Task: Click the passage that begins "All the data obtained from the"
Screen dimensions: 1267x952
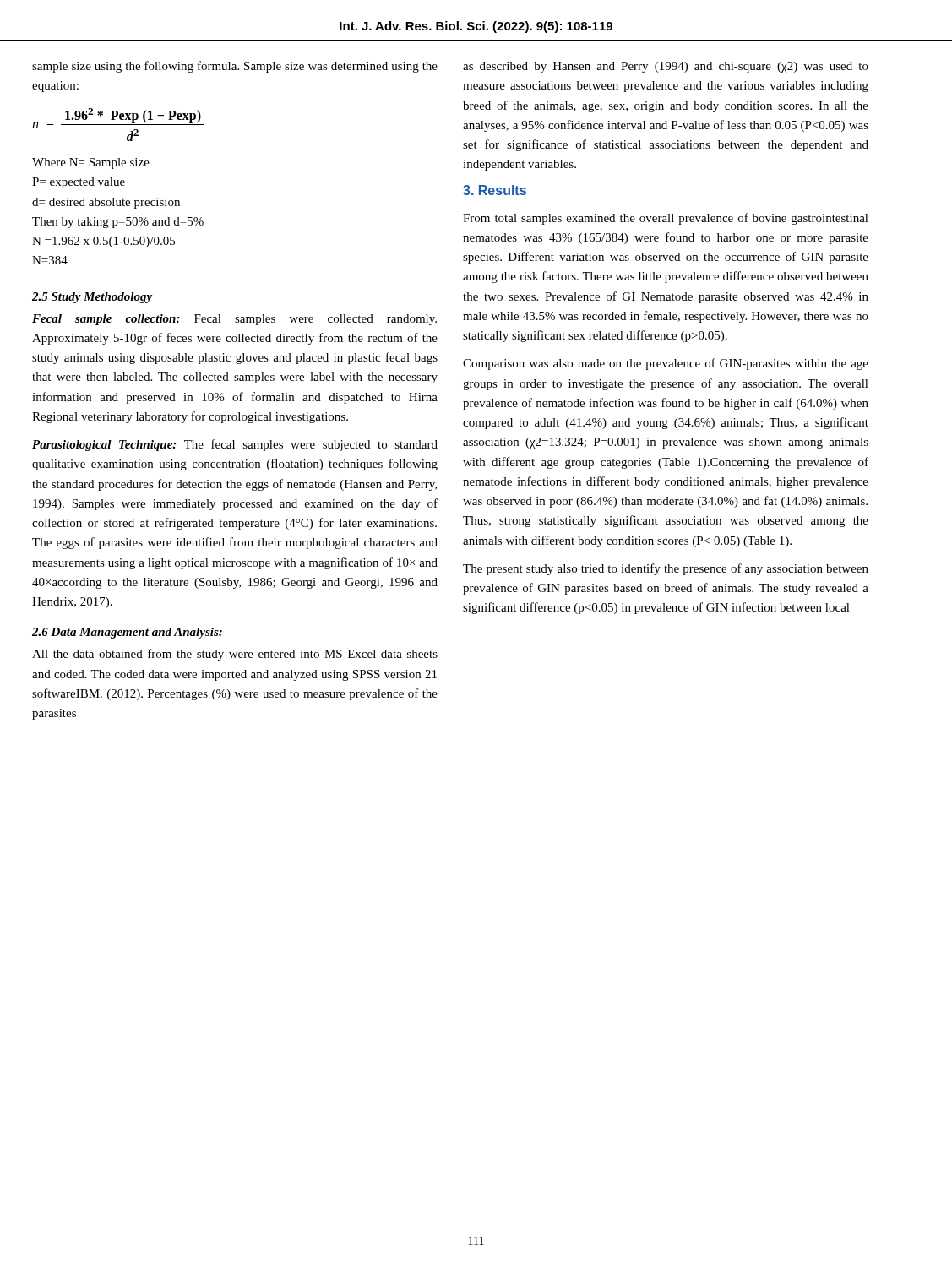Action: pos(235,684)
